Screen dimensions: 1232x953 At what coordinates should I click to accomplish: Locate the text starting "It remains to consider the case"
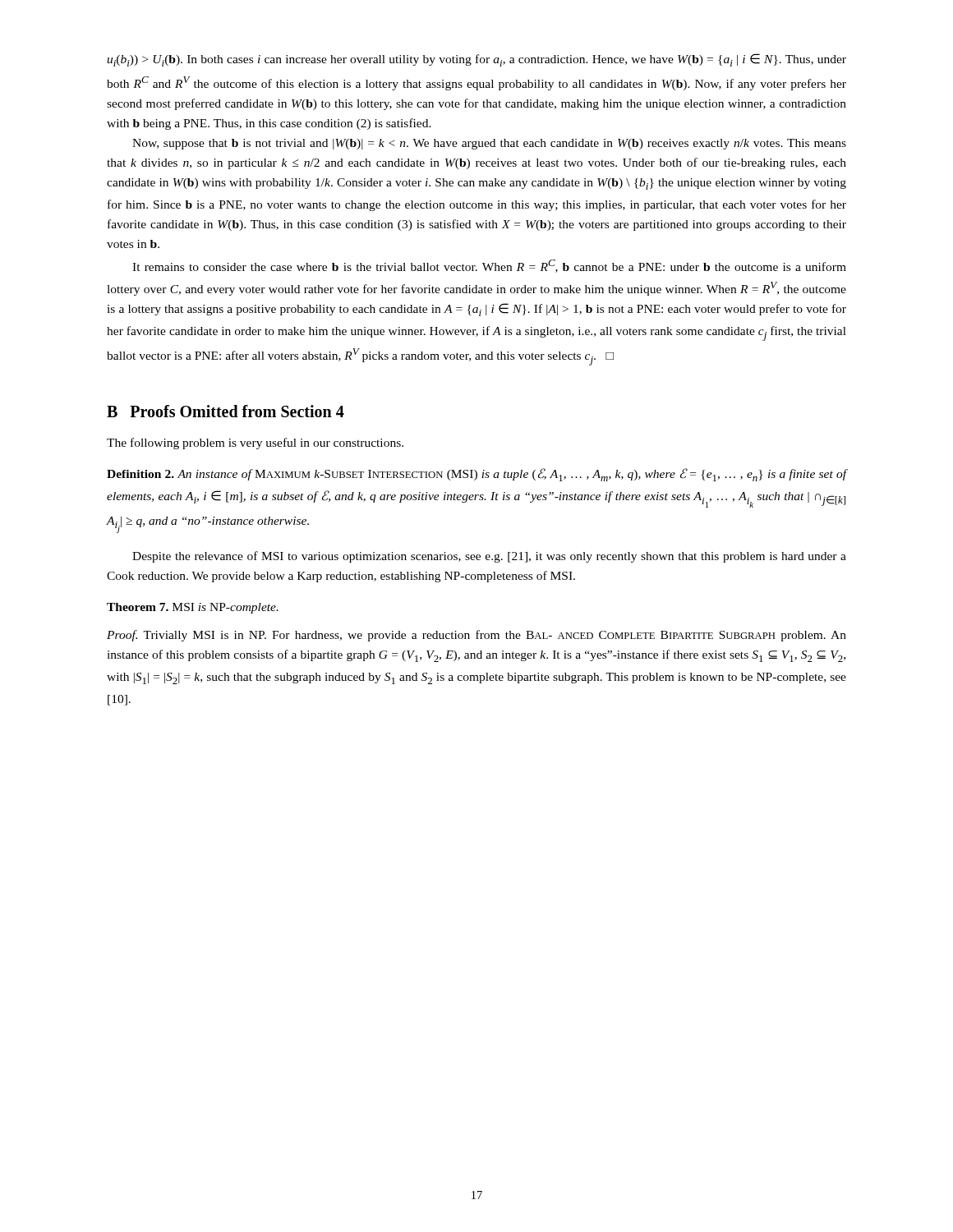[476, 311]
